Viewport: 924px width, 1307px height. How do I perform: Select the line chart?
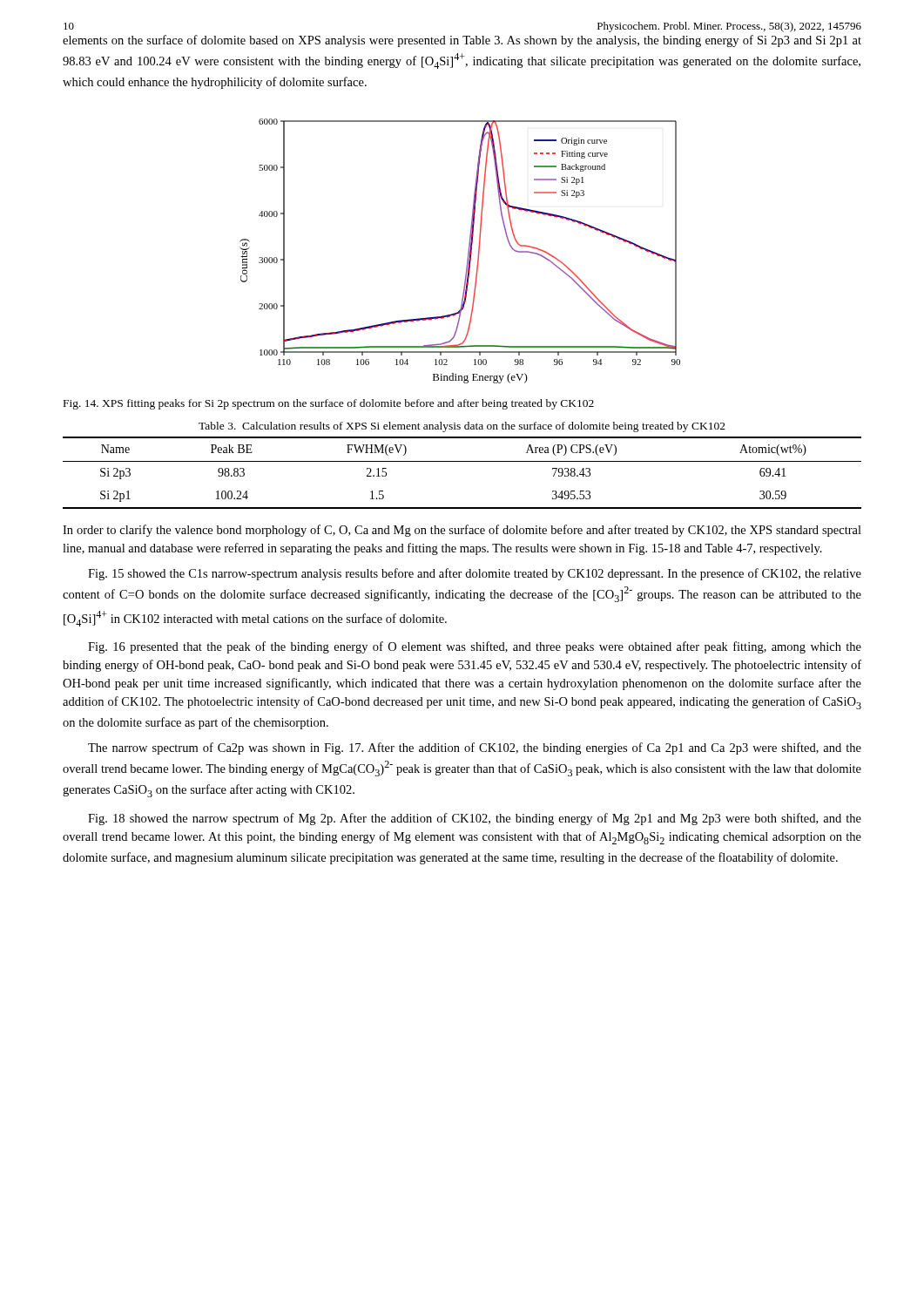coord(462,248)
